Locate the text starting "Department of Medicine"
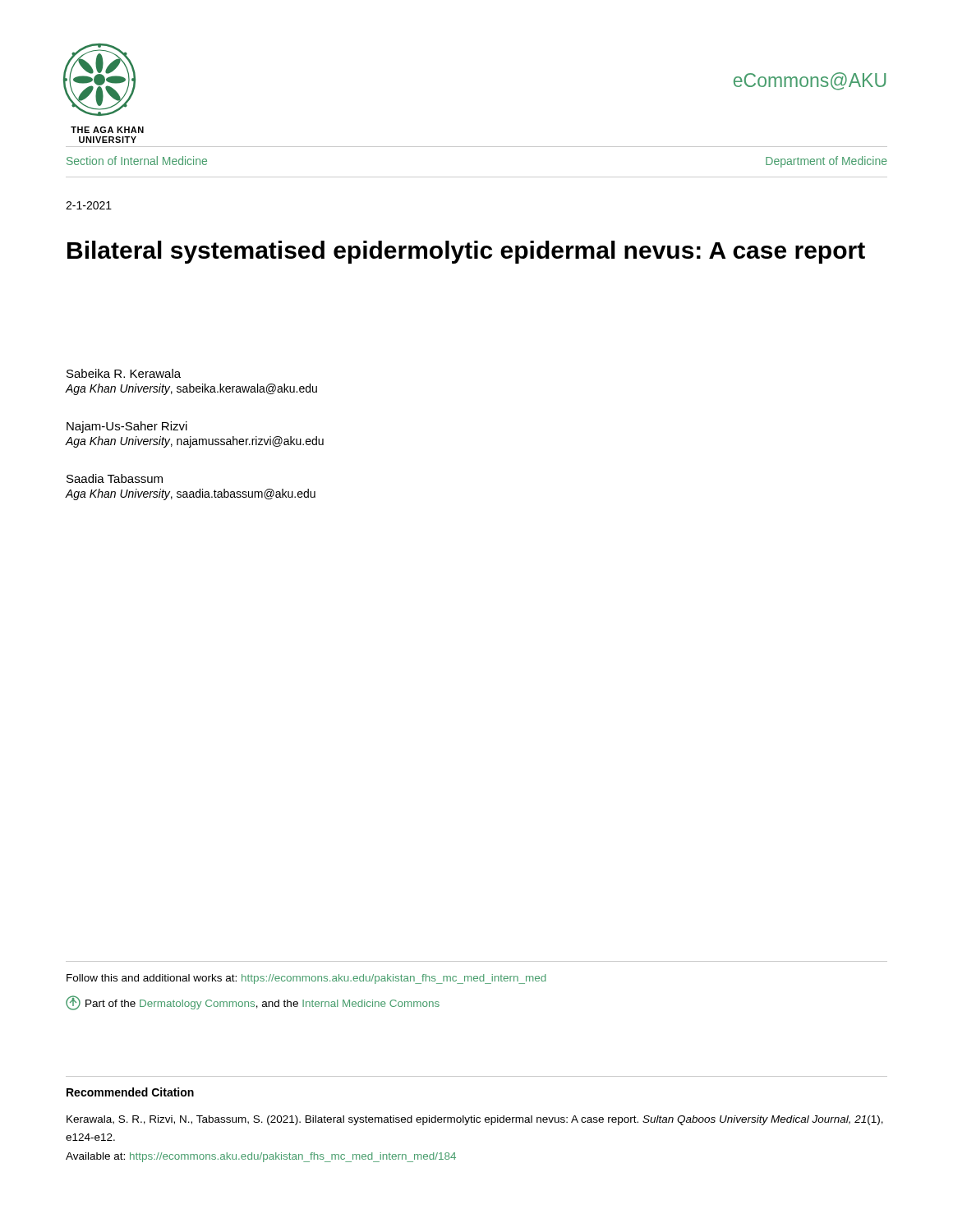953x1232 pixels. point(826,161)
